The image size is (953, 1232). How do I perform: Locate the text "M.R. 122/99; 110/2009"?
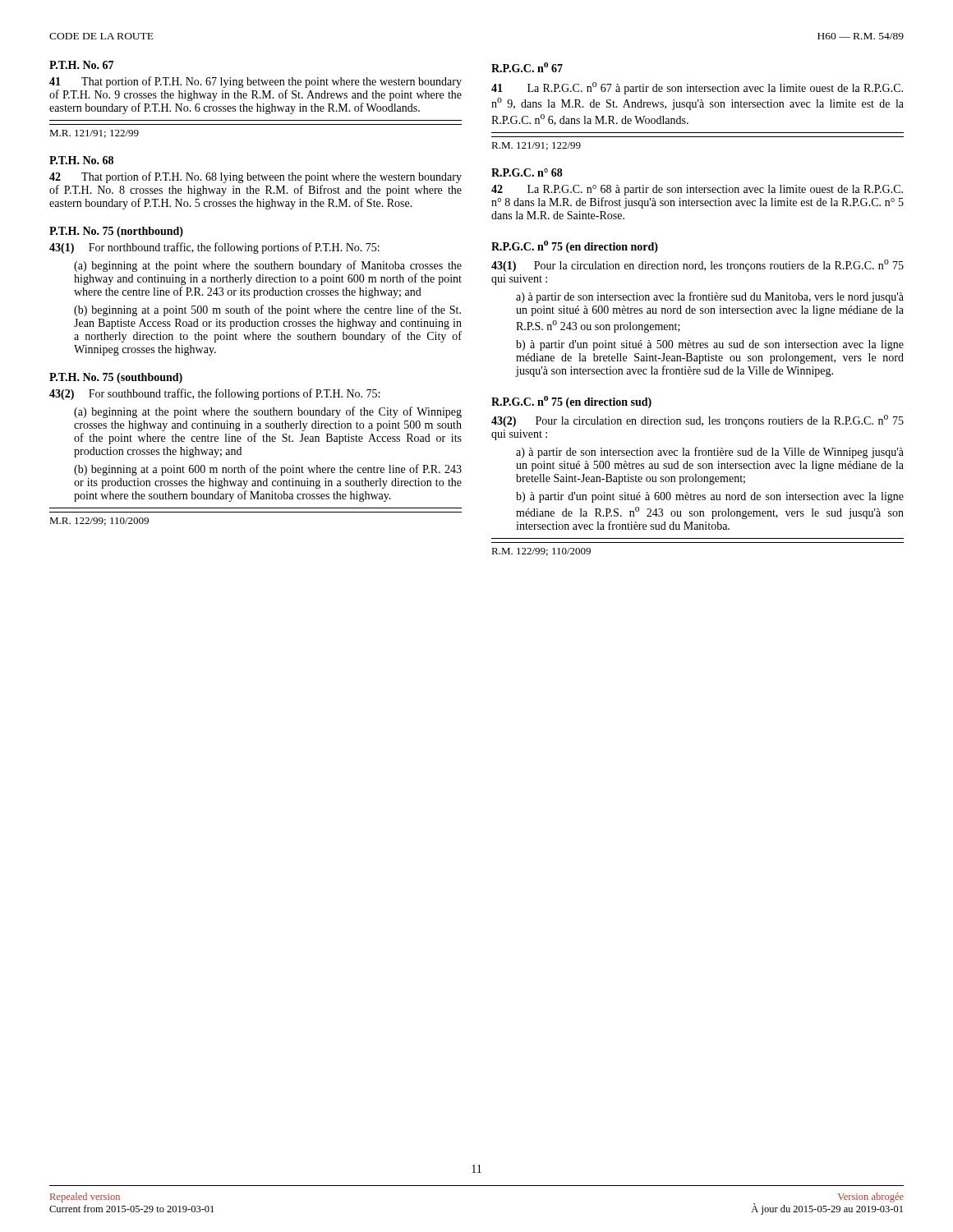[x=99, y=520]
